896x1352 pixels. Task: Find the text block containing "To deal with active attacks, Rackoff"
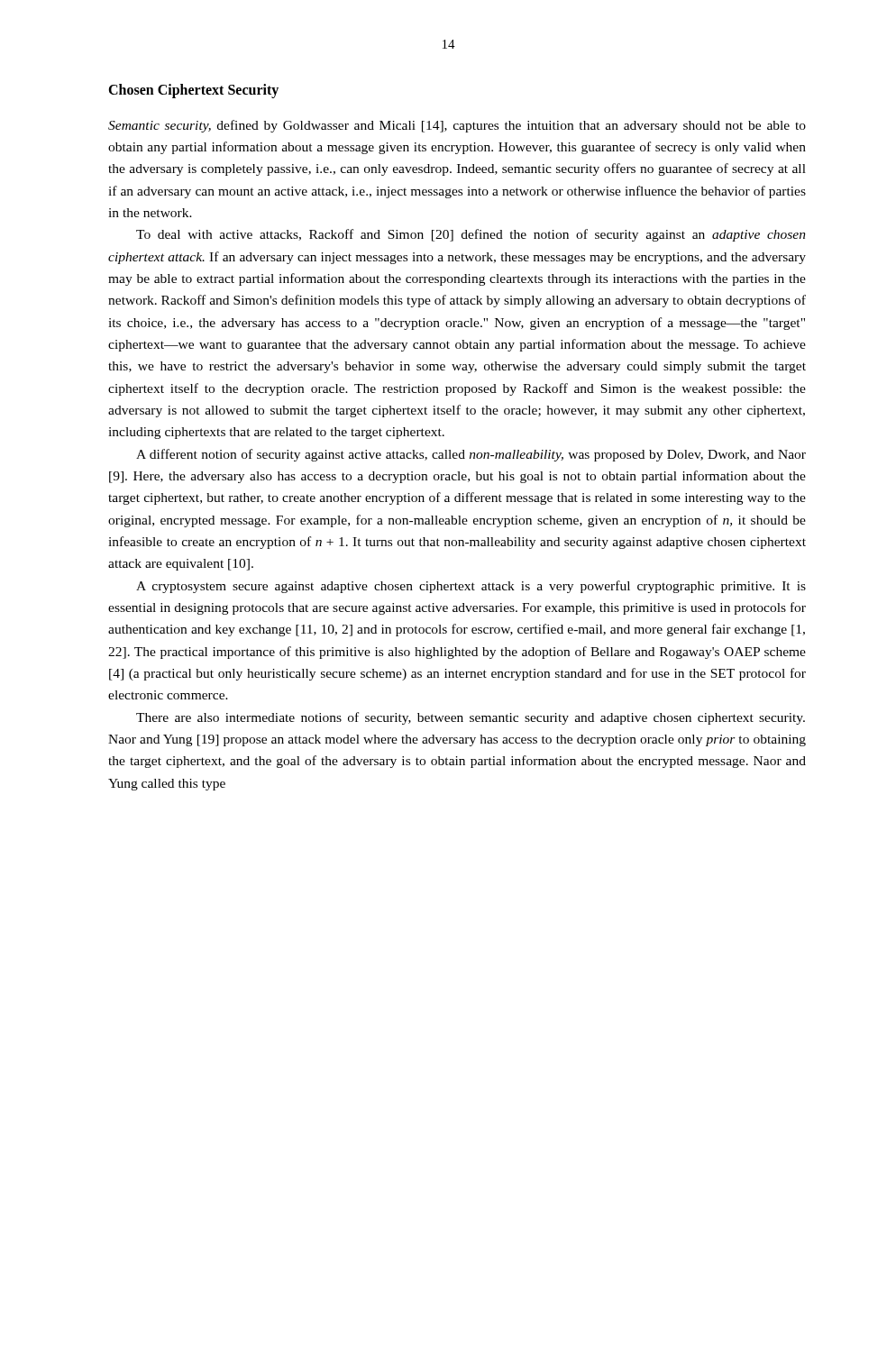click(x=457, y=333)
